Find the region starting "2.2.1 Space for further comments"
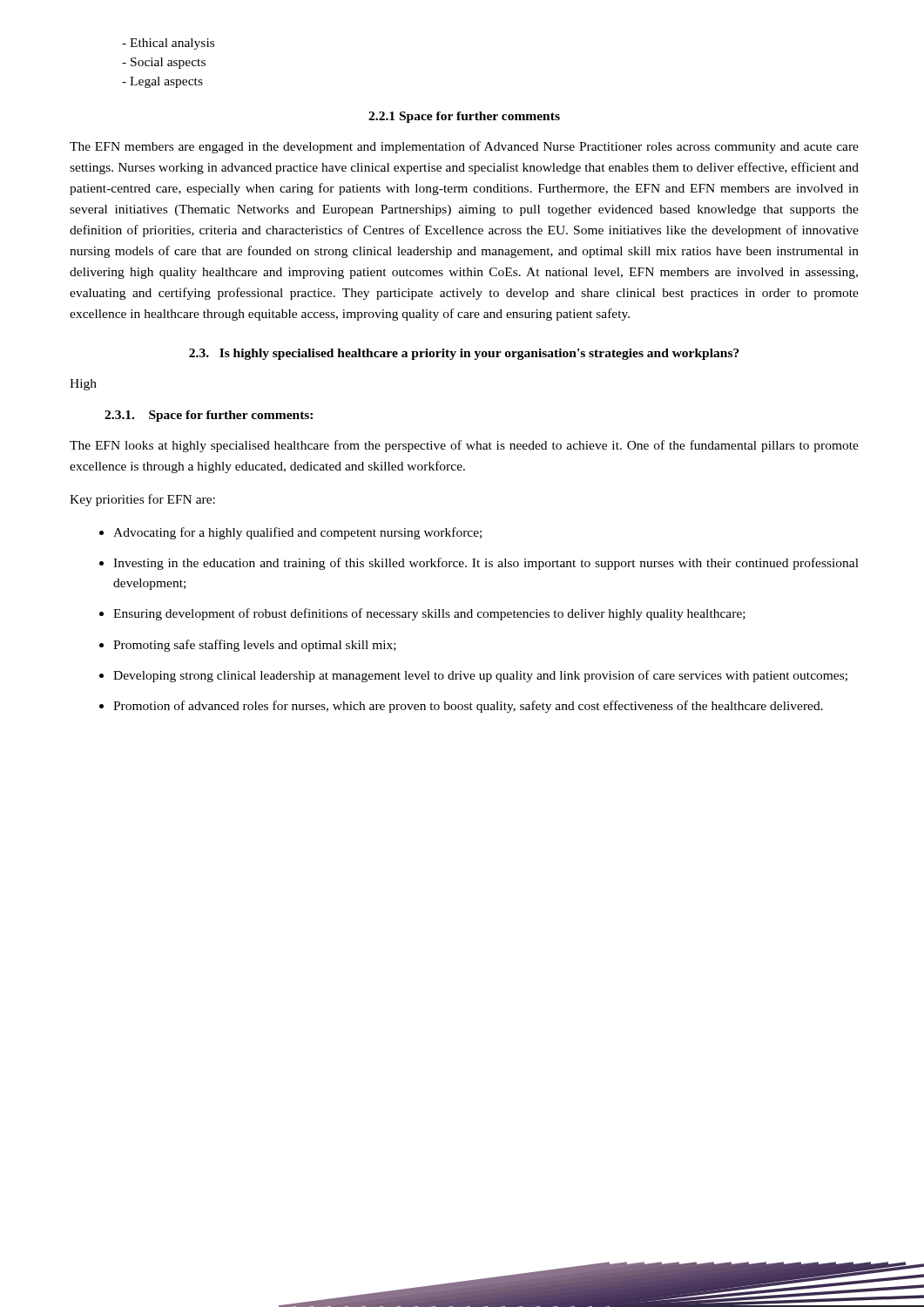This screenshot has width=924, height=1307. (464, 115)
